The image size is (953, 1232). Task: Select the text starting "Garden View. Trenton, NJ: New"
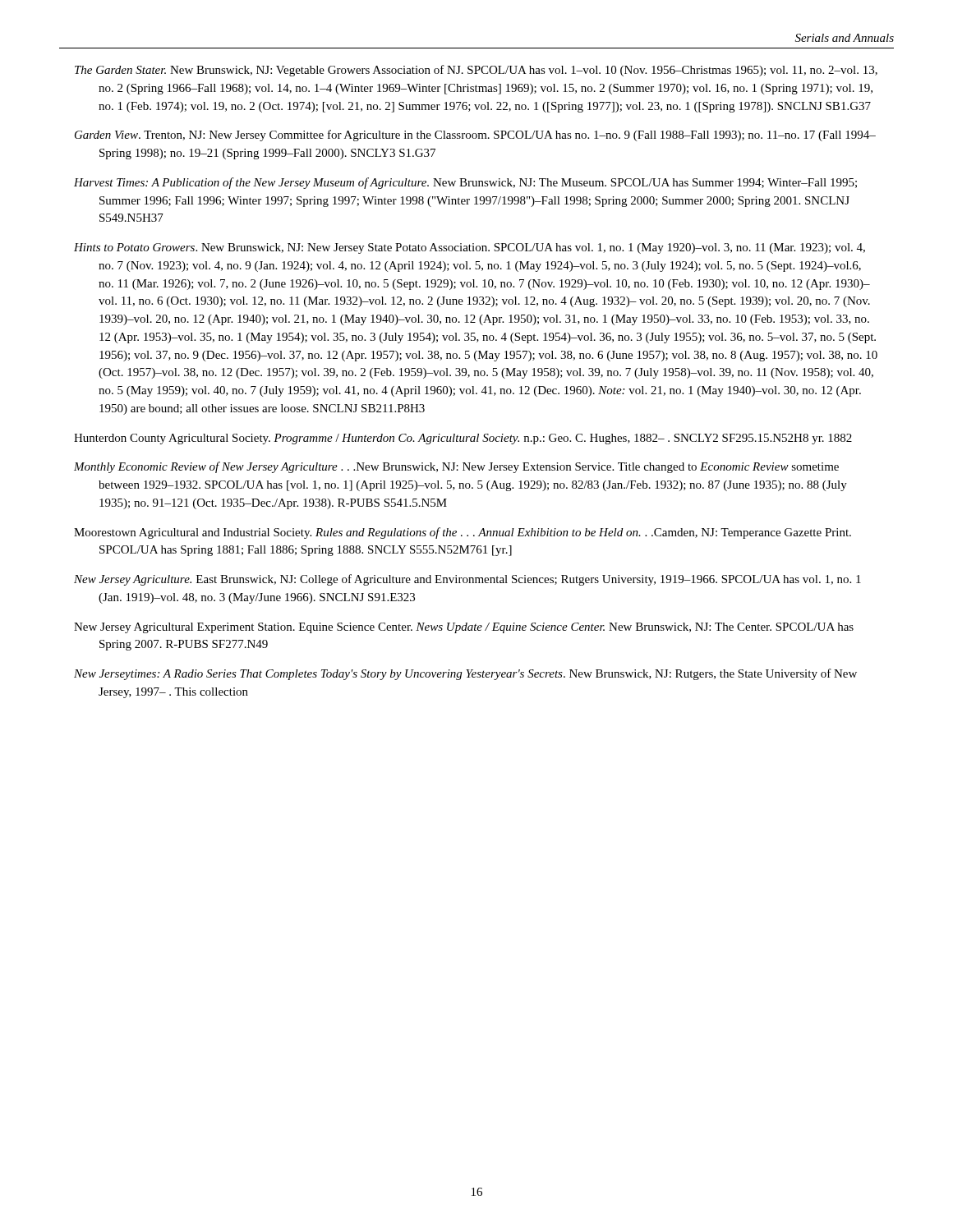(475, 144)
